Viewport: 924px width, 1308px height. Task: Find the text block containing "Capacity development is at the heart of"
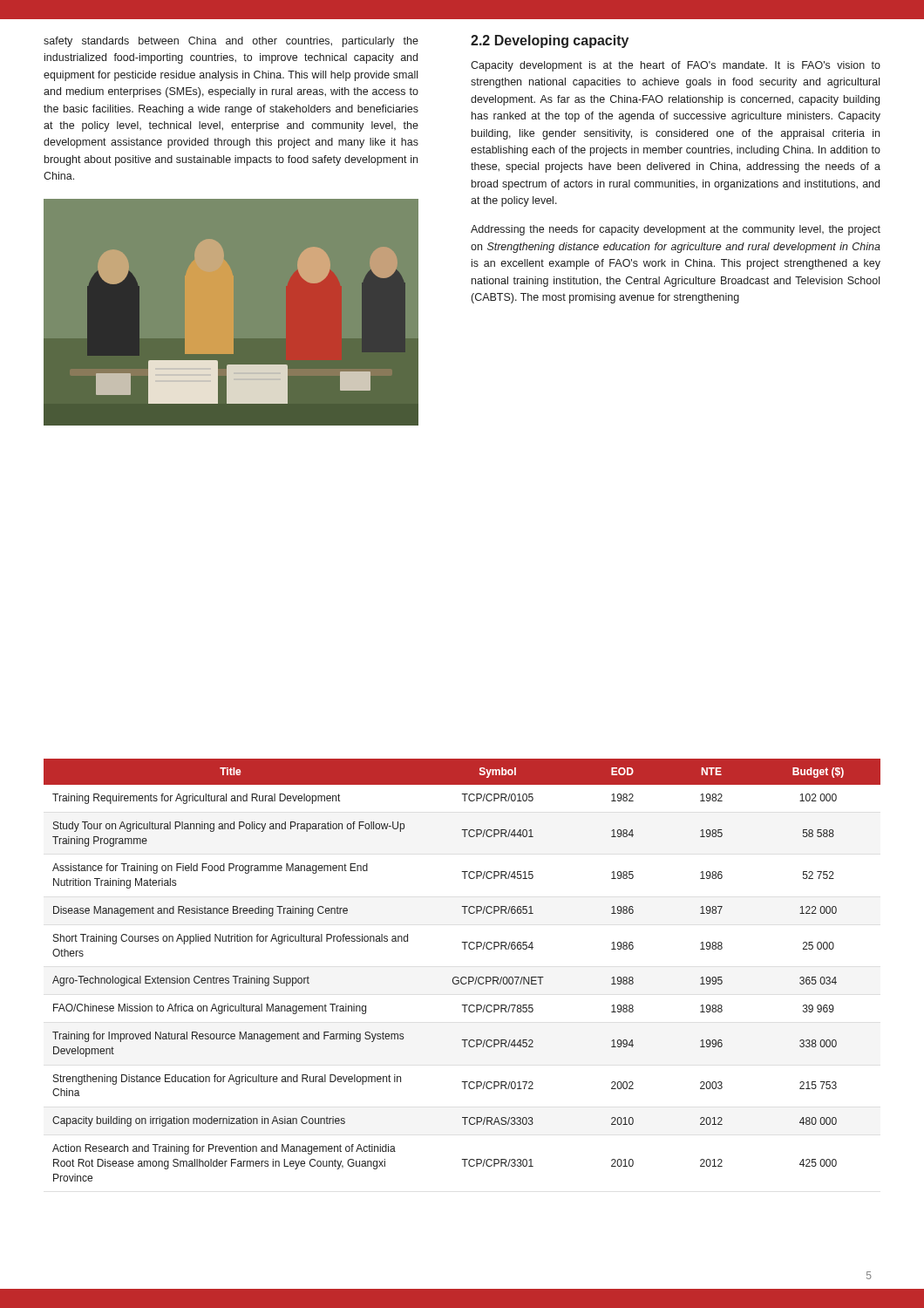tap(676, 133)
